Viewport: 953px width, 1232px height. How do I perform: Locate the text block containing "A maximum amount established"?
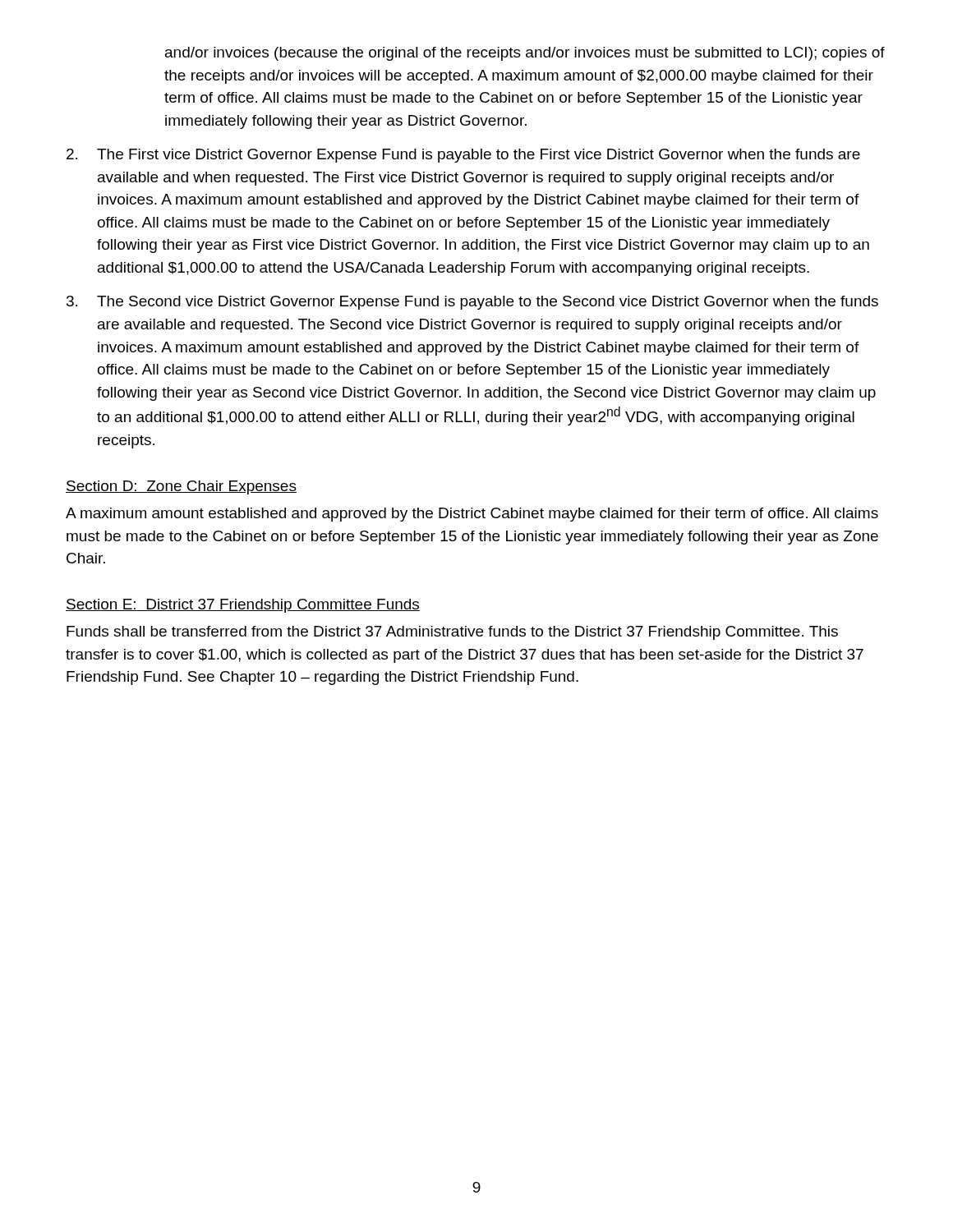pyautogui.click(x=472, y=536)
